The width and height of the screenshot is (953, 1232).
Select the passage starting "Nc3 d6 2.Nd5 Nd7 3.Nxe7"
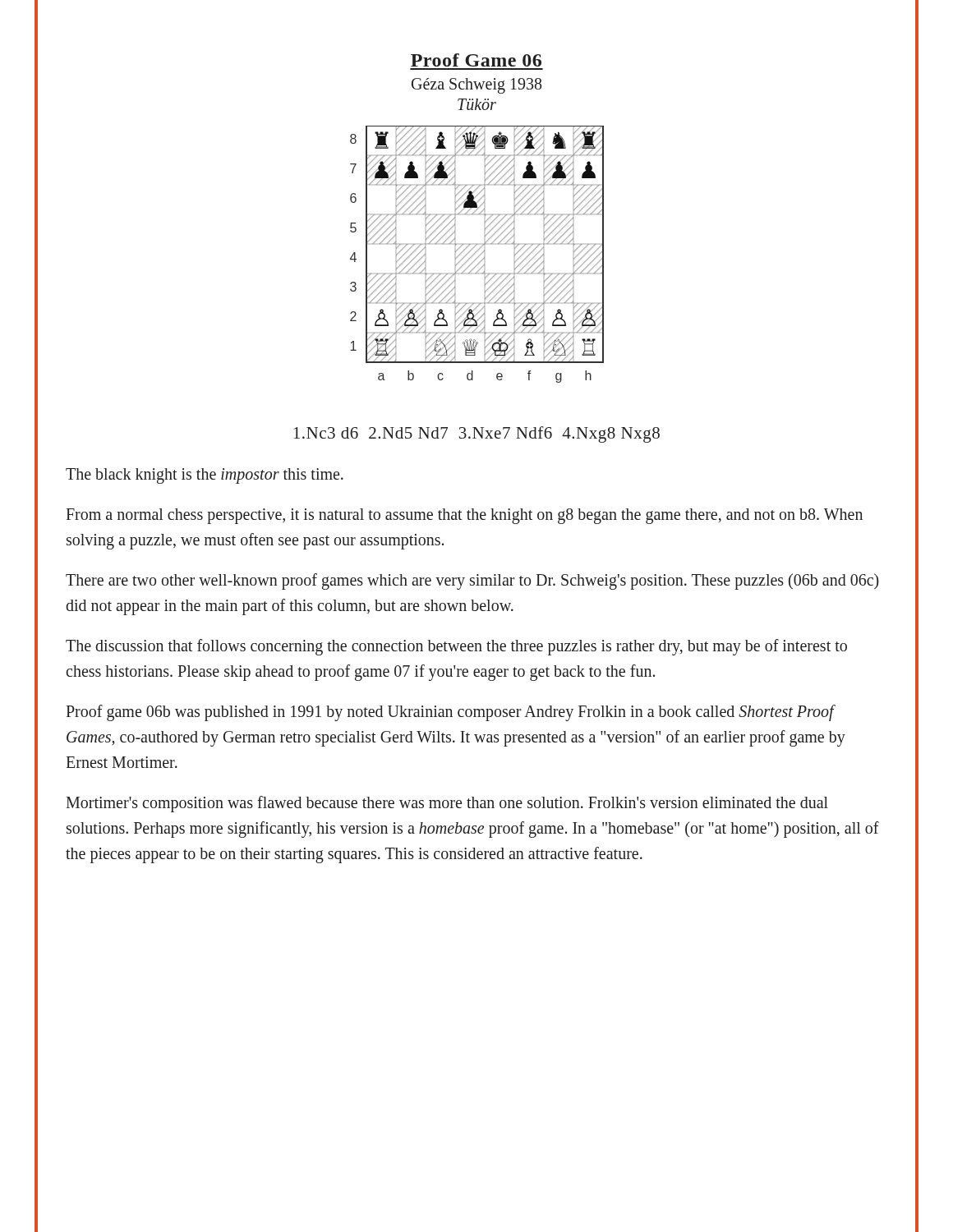[x=476, y=433]
